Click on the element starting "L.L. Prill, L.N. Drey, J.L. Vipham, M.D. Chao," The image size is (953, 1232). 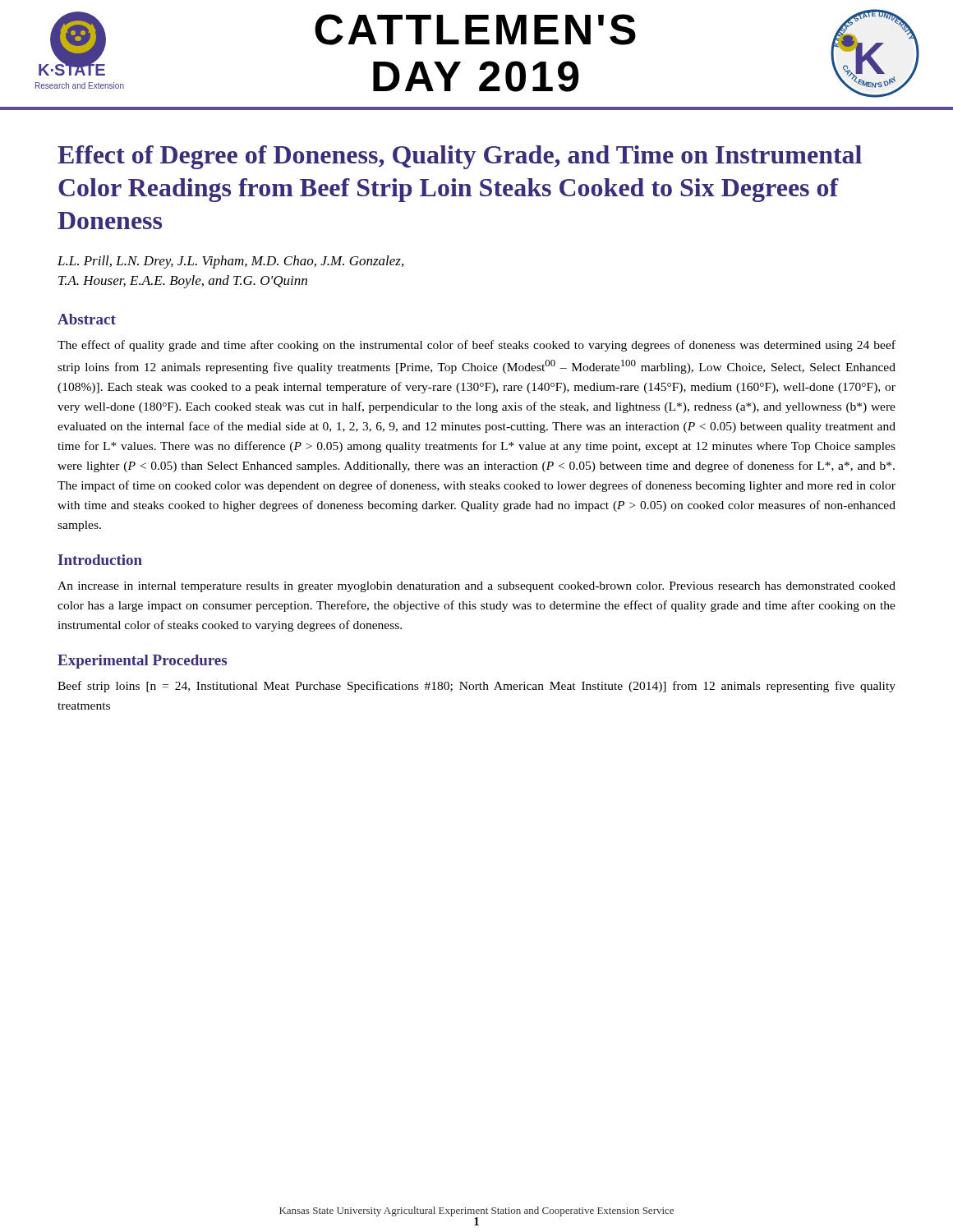[231, 271]
